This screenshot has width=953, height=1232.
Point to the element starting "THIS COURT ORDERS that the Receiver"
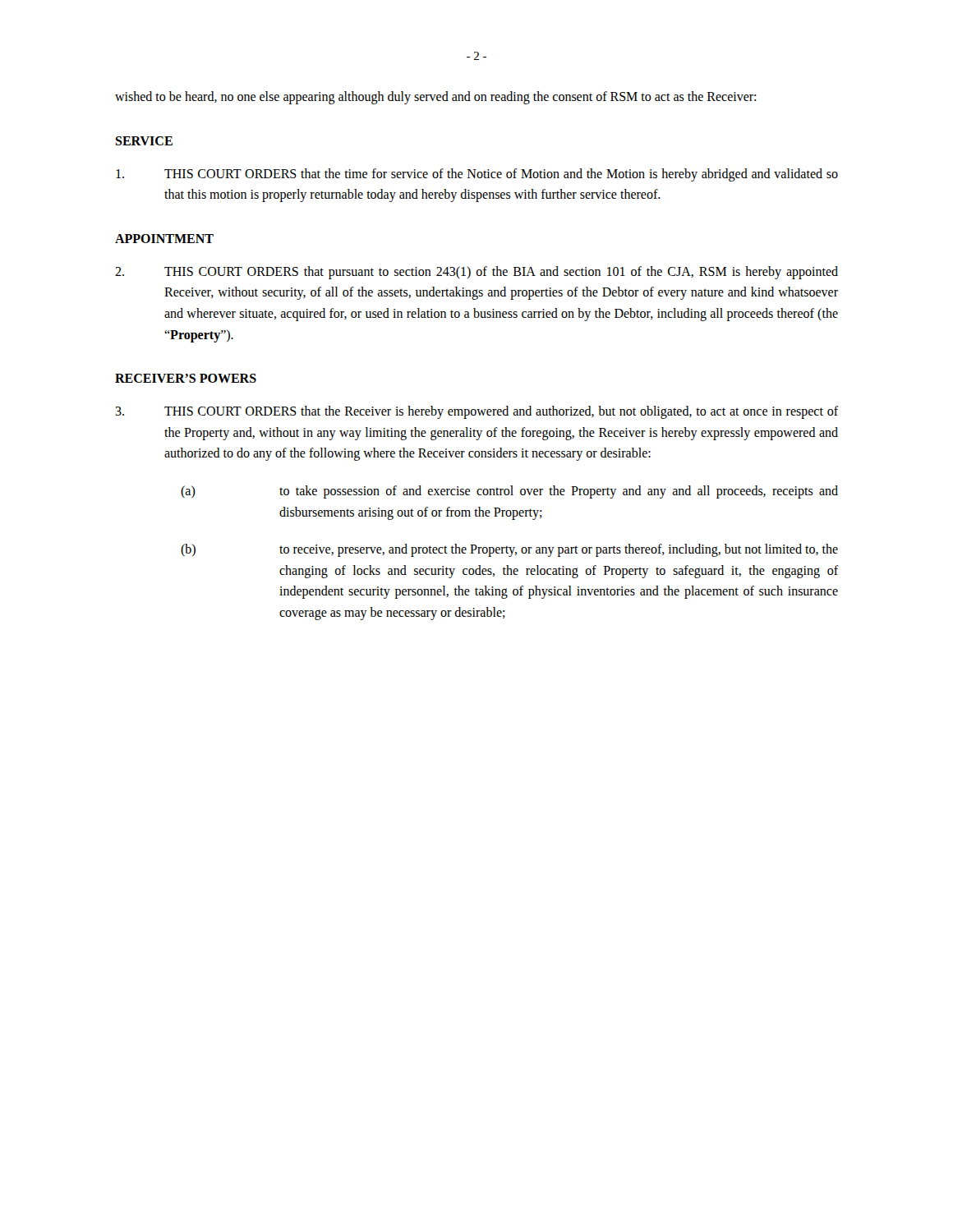476,432
